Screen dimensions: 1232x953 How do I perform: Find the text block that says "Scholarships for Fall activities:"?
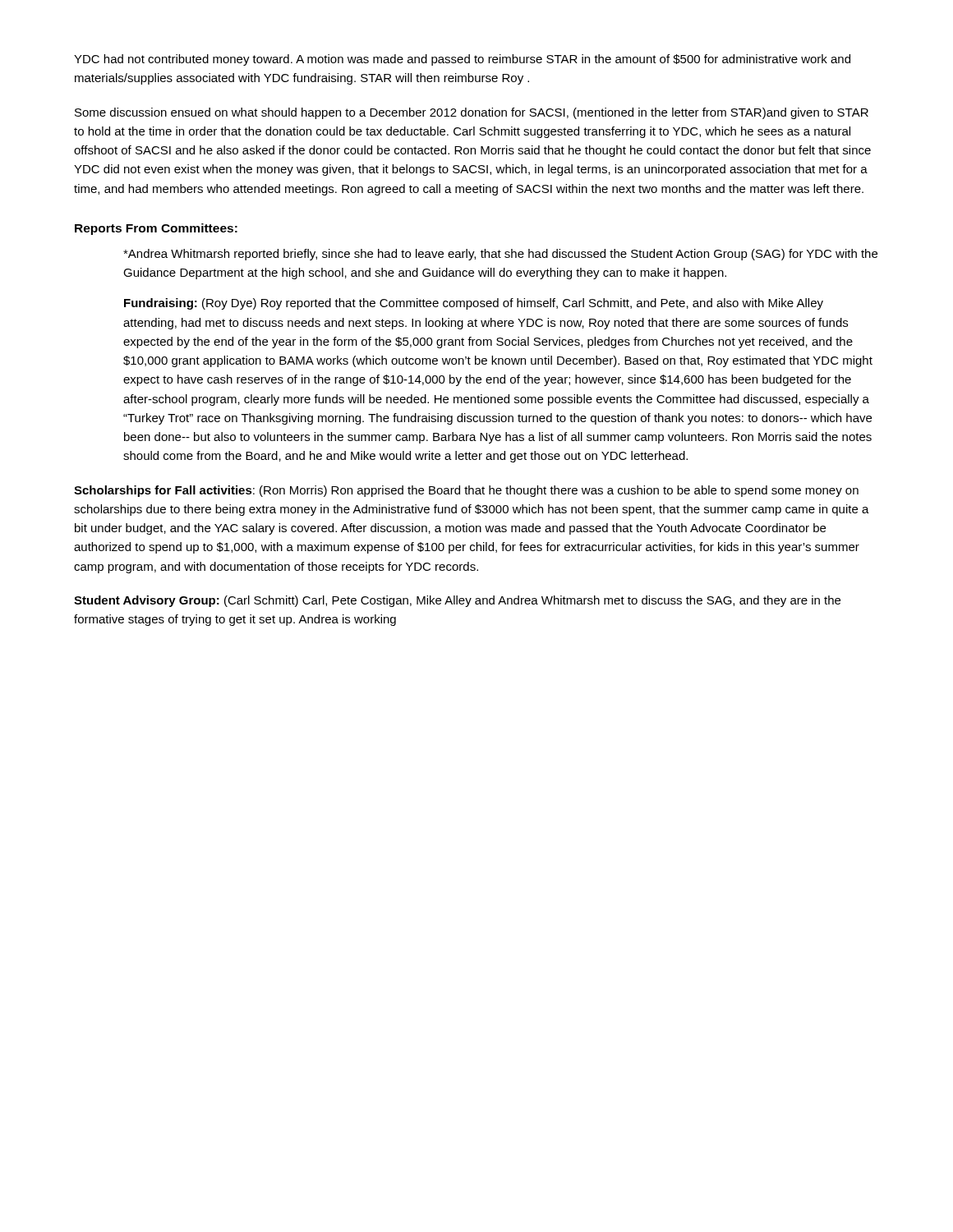point(471,528)
